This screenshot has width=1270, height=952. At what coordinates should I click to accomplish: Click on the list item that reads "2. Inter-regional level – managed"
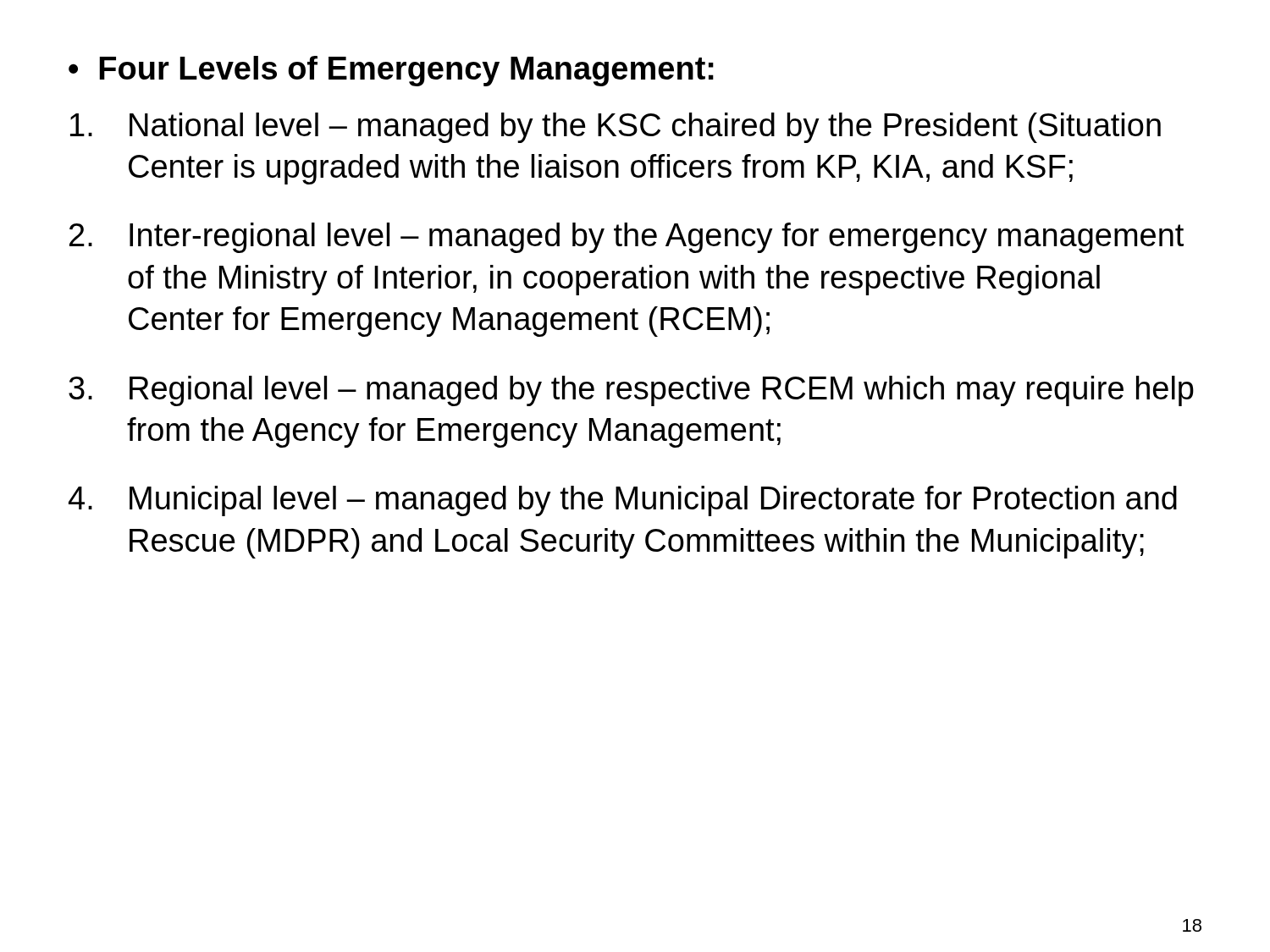[635, 278]
